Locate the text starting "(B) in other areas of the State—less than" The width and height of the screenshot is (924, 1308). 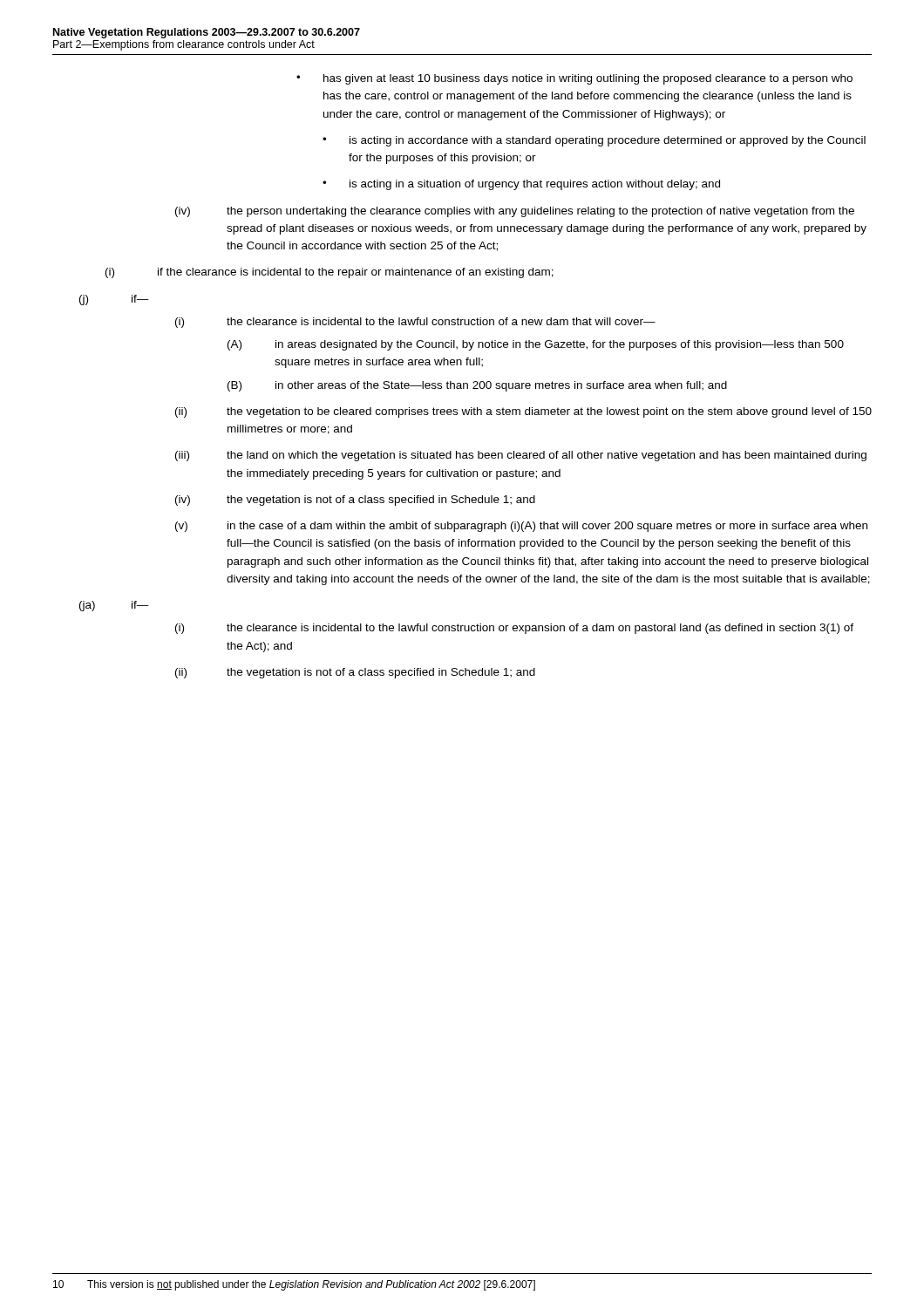[x=549, y=385]
